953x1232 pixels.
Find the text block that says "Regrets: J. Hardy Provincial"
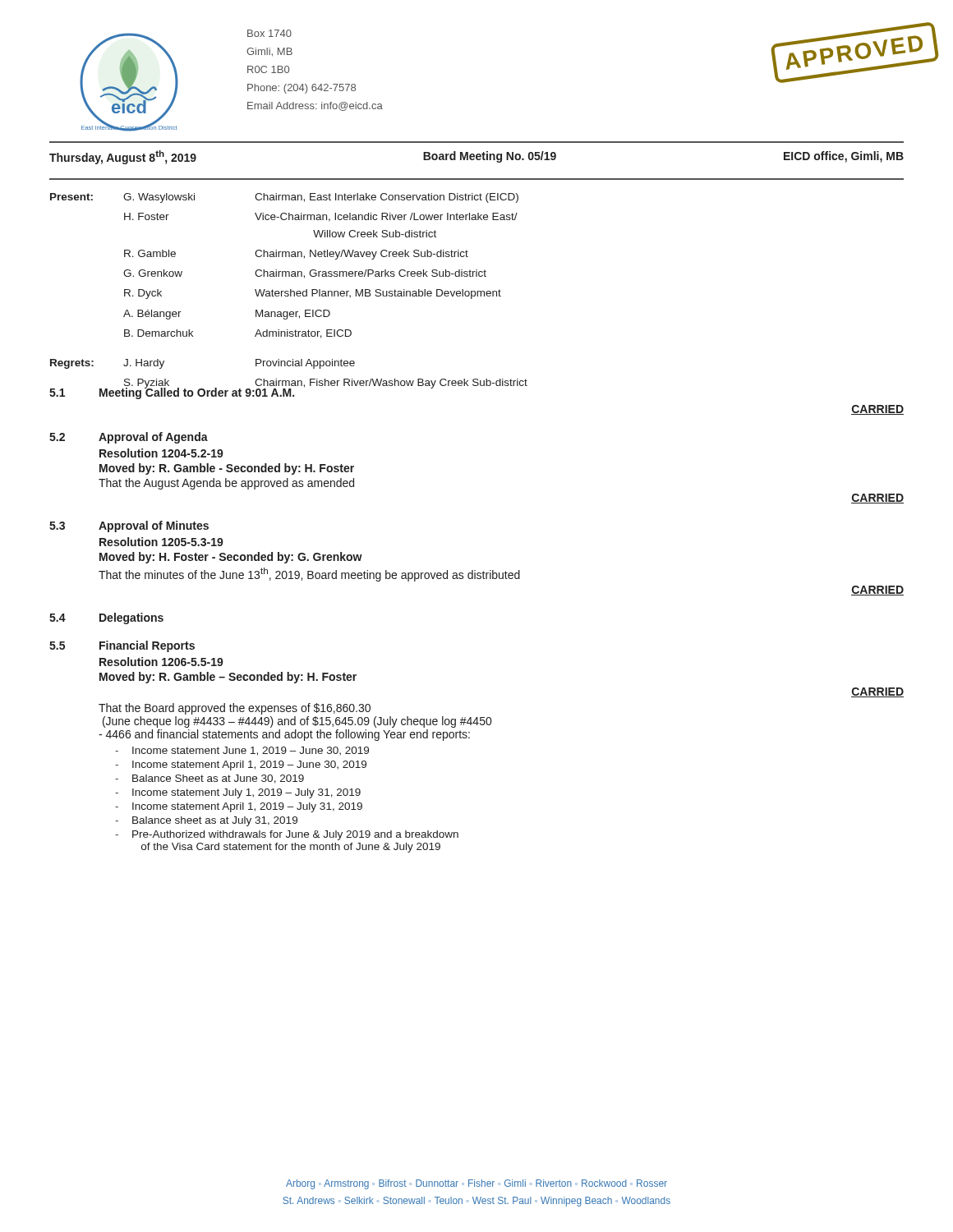(68, 363)
